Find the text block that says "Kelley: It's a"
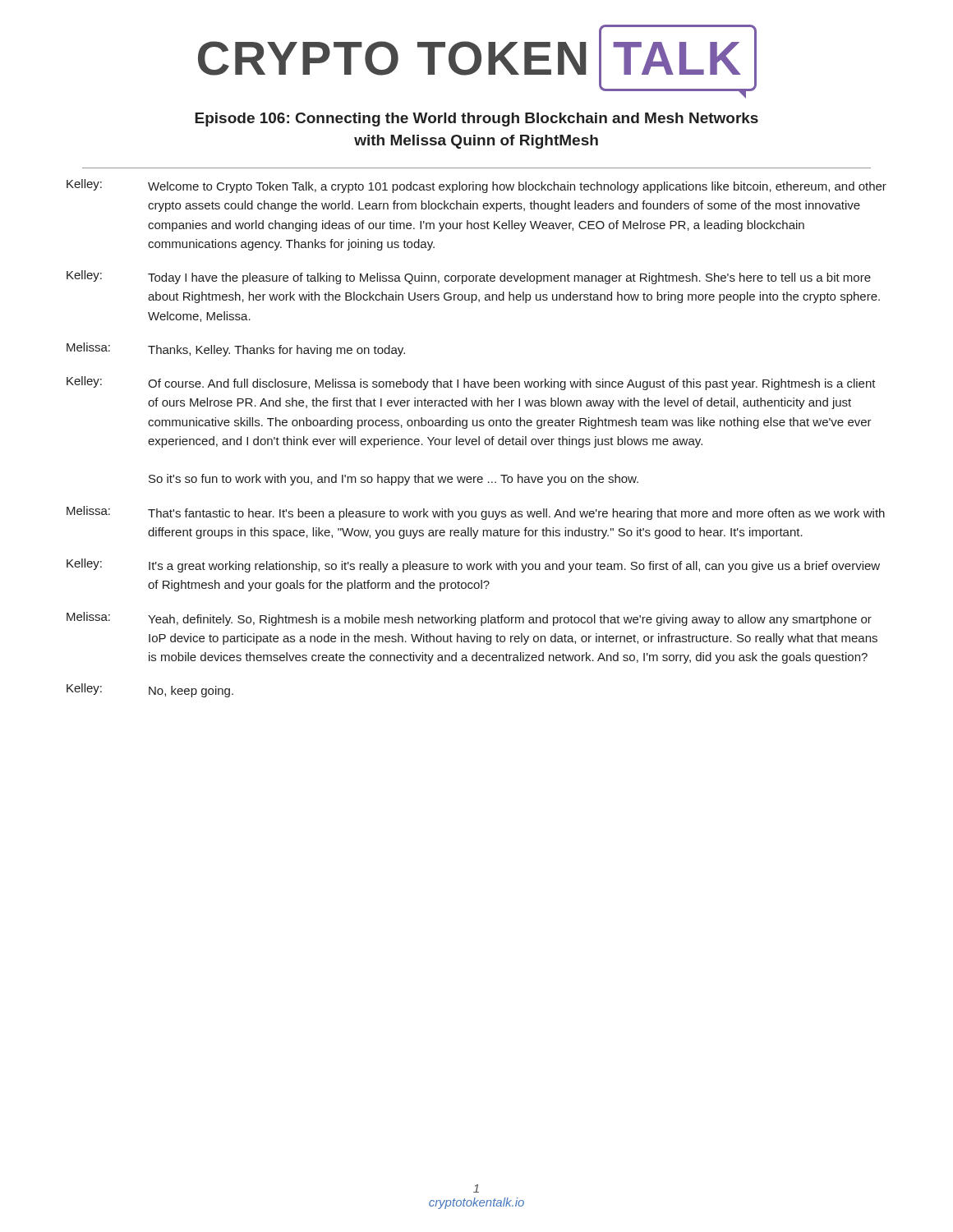The height and width of the screenshot is (1232, 953). pos(476,575)
